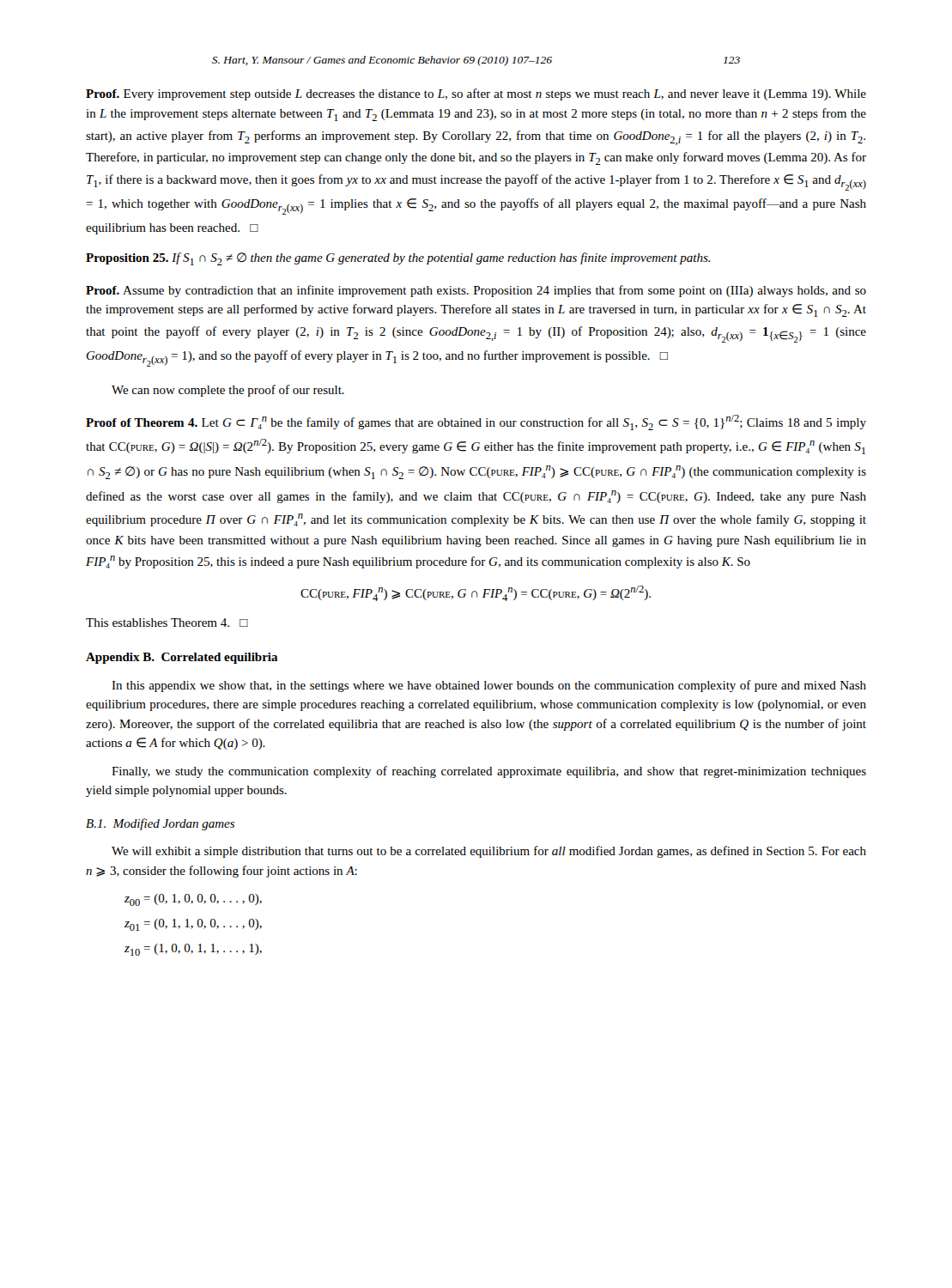Find the block on this page that starts "Proof of Theorem"
This screenshot has height=1288, width=952.
click(476, 491)
